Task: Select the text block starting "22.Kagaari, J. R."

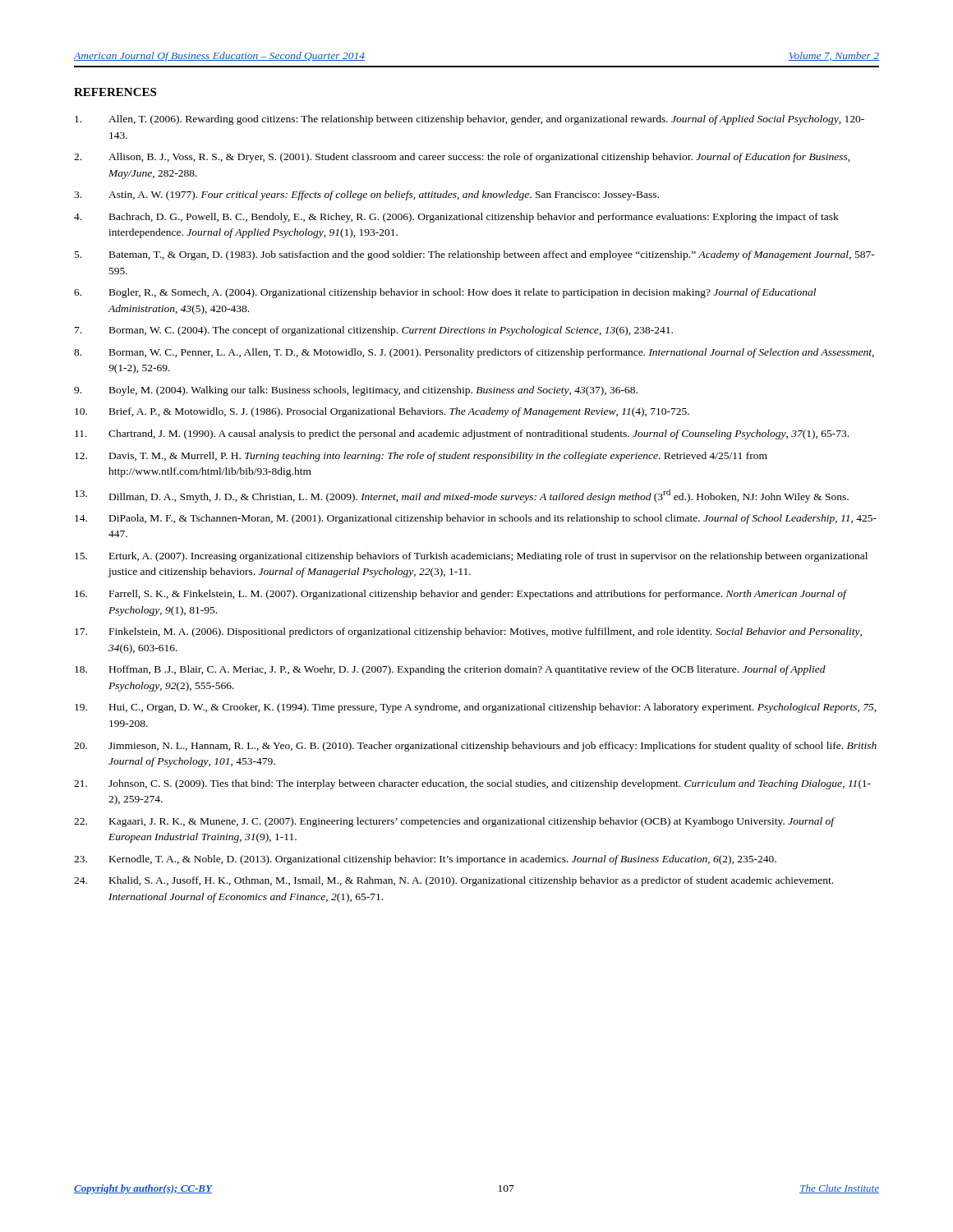Action: (x=476, y=829)
